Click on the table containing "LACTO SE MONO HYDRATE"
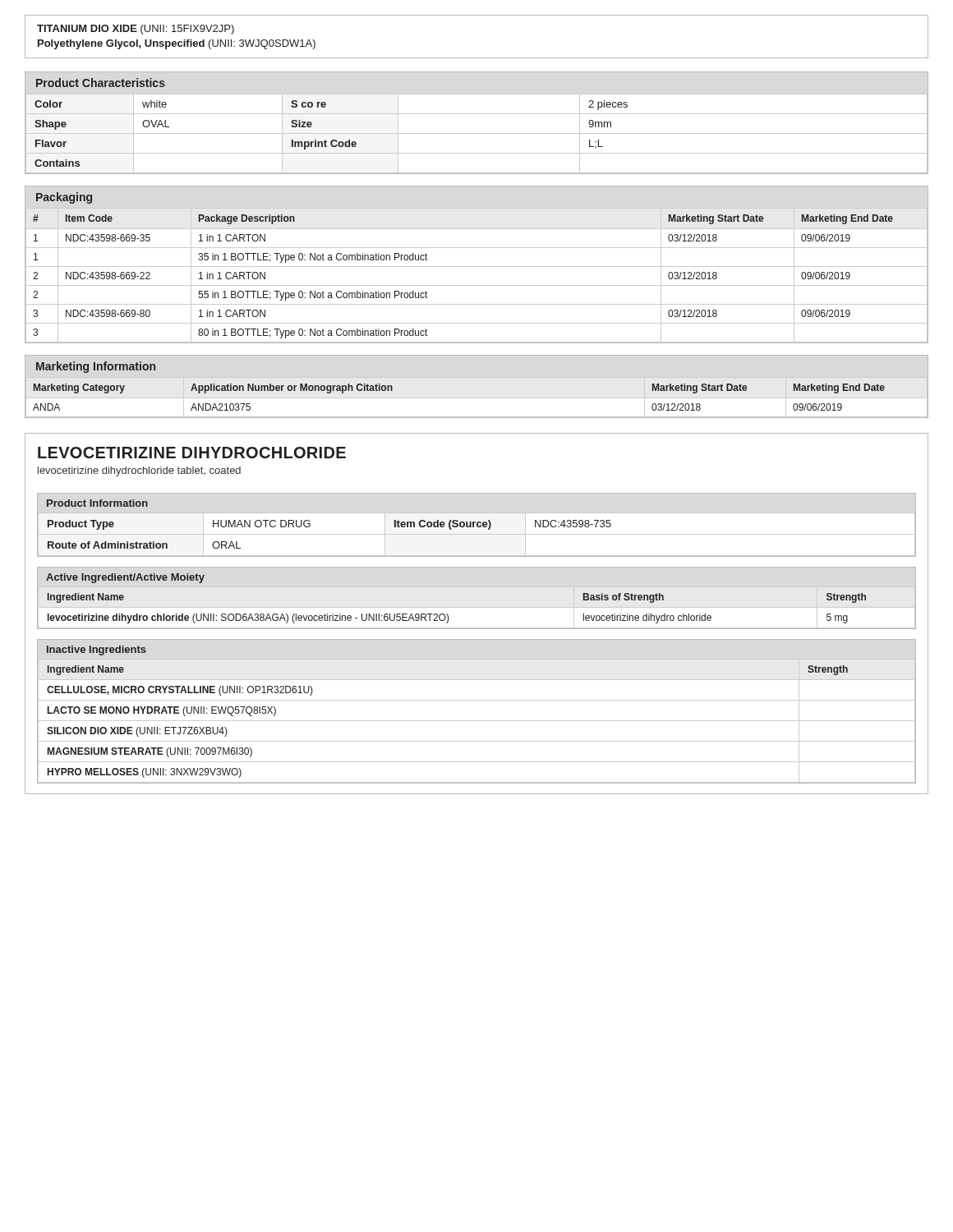This screenshot has height=1232, width=953. pos(476,721)
